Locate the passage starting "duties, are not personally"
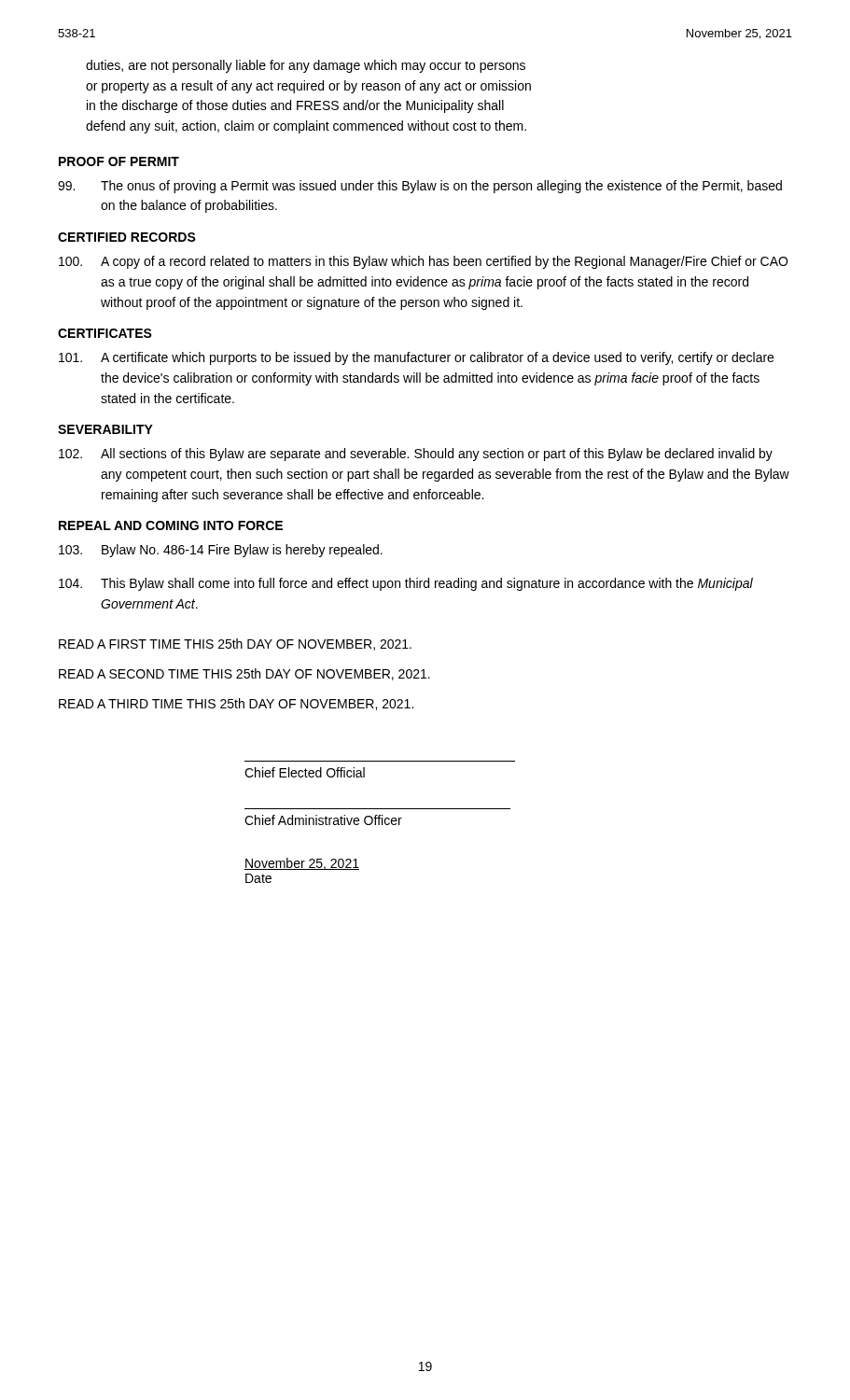Image resolution: width=850 pixels, height=1400 pixels. click(309, 96)
